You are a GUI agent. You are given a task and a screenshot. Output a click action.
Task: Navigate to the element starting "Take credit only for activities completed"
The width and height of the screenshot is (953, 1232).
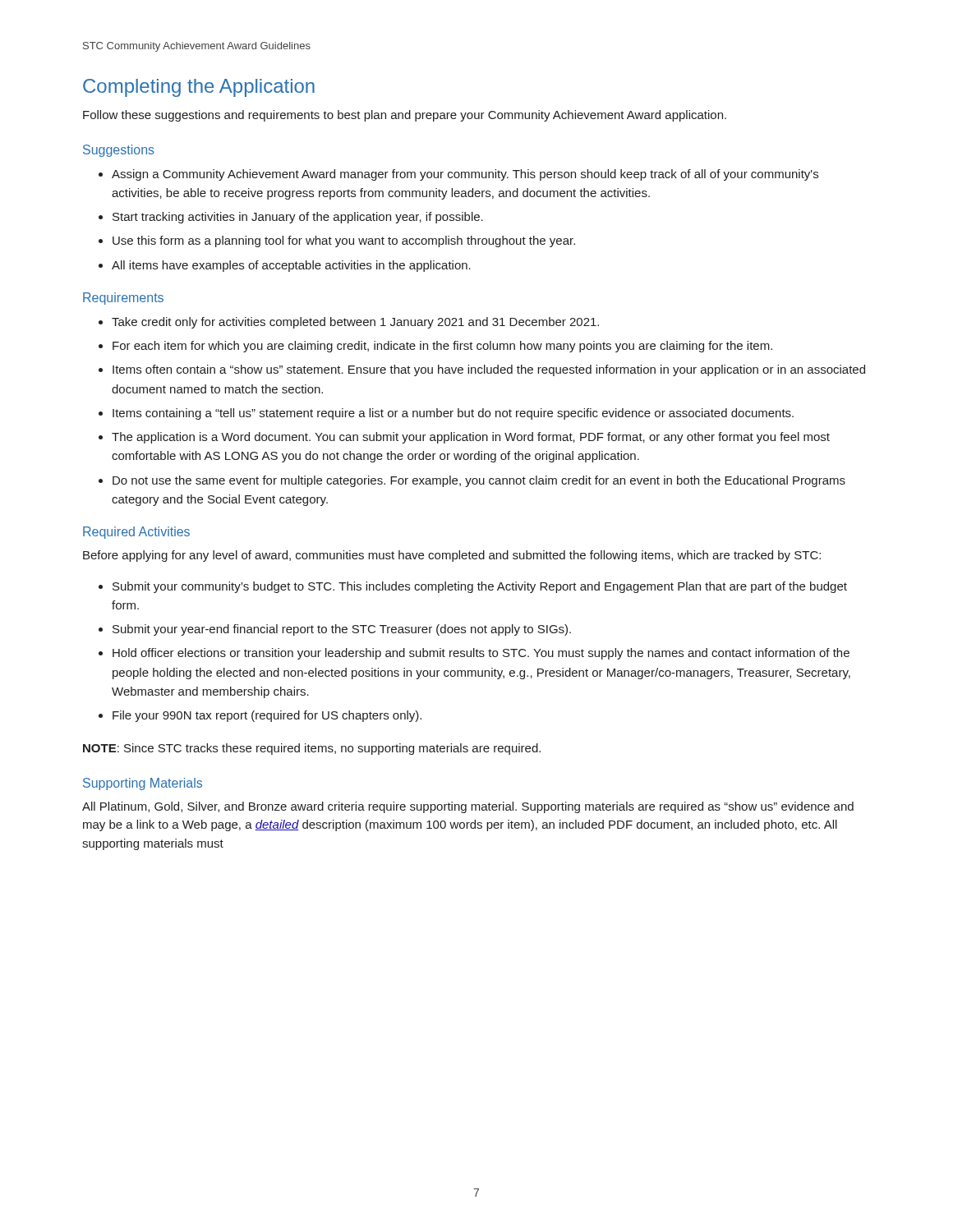(x=356, y=321)
